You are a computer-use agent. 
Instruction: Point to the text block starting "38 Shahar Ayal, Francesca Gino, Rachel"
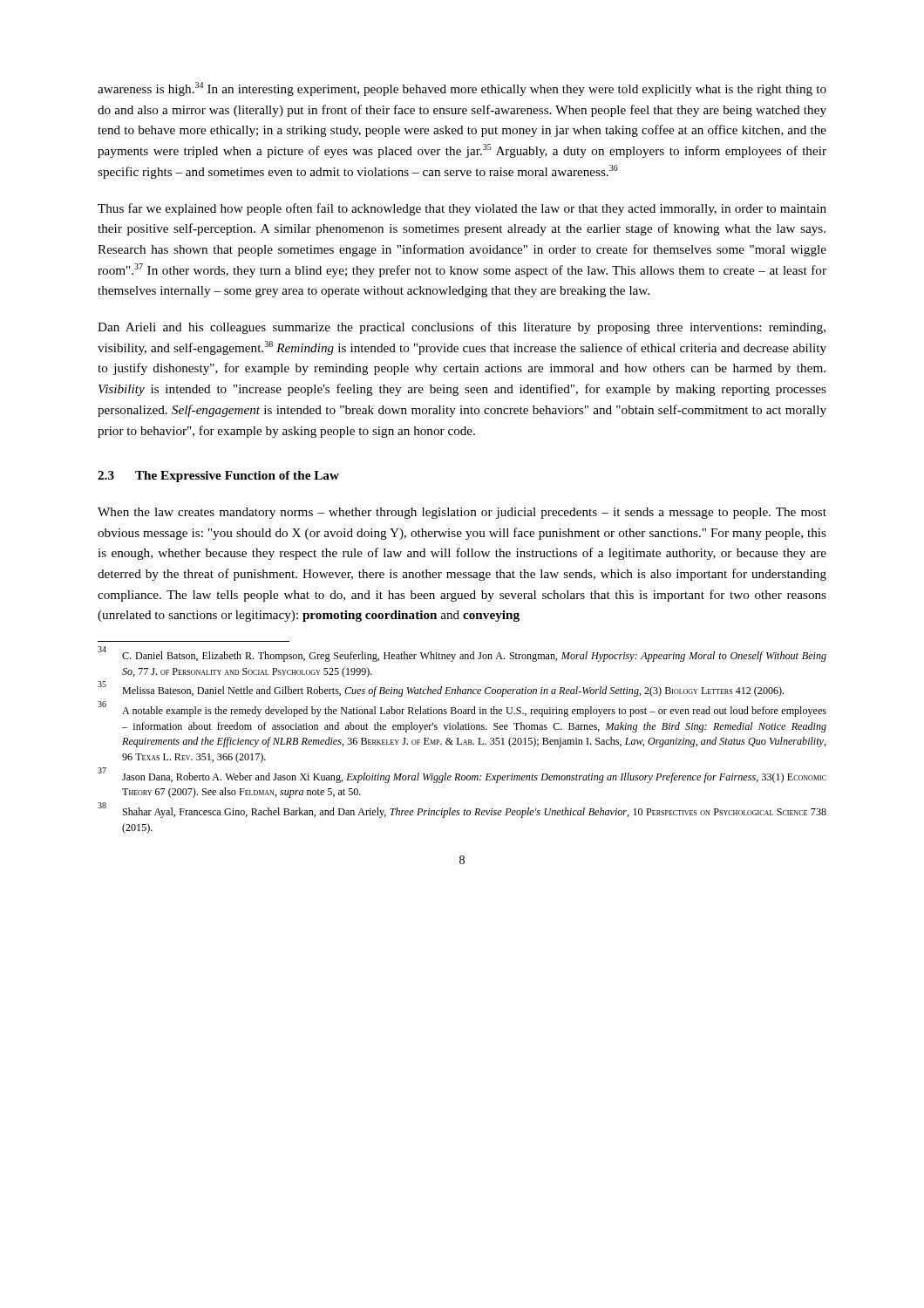[x=462, y=820]
